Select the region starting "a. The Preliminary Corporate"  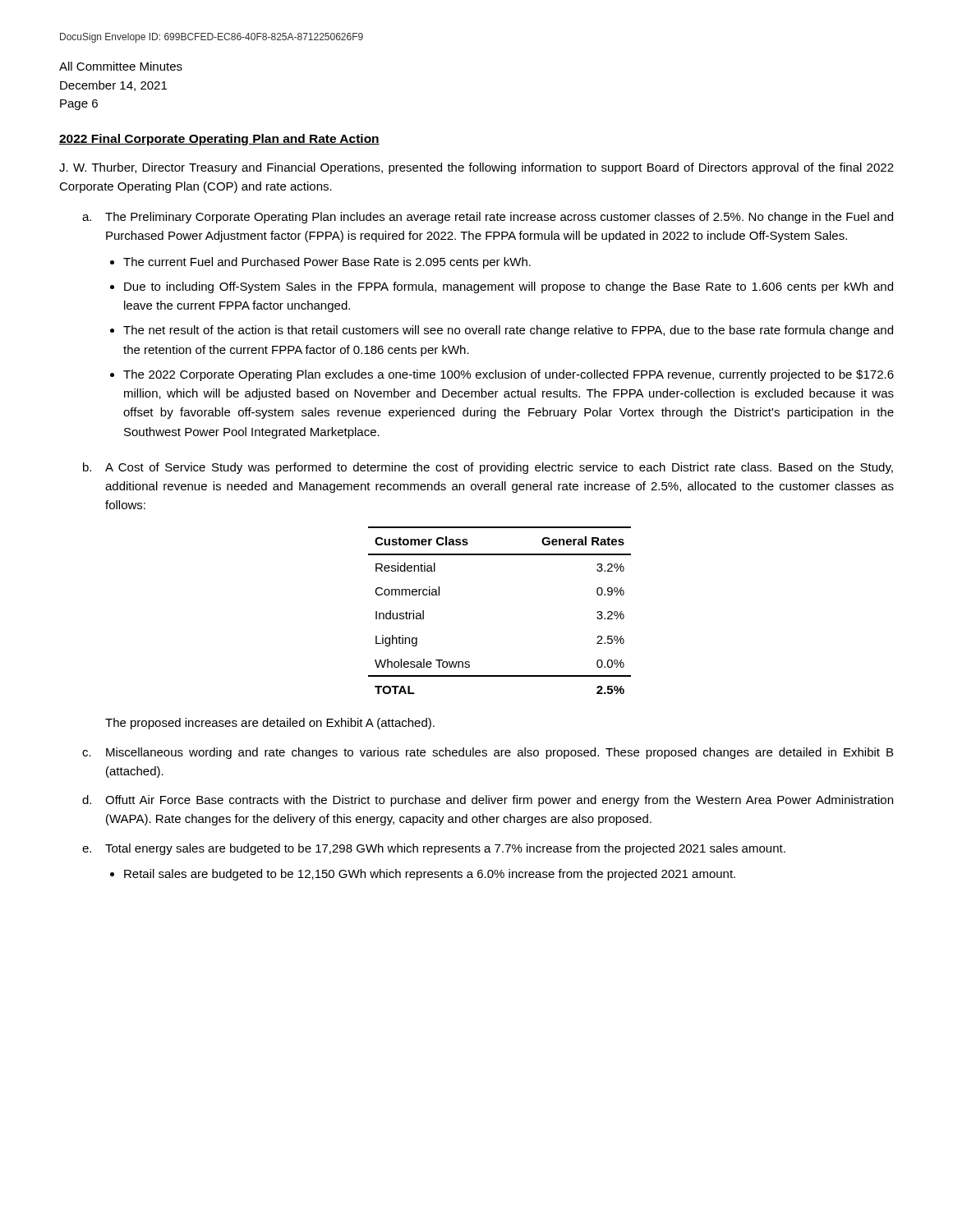tap(488, 327)
